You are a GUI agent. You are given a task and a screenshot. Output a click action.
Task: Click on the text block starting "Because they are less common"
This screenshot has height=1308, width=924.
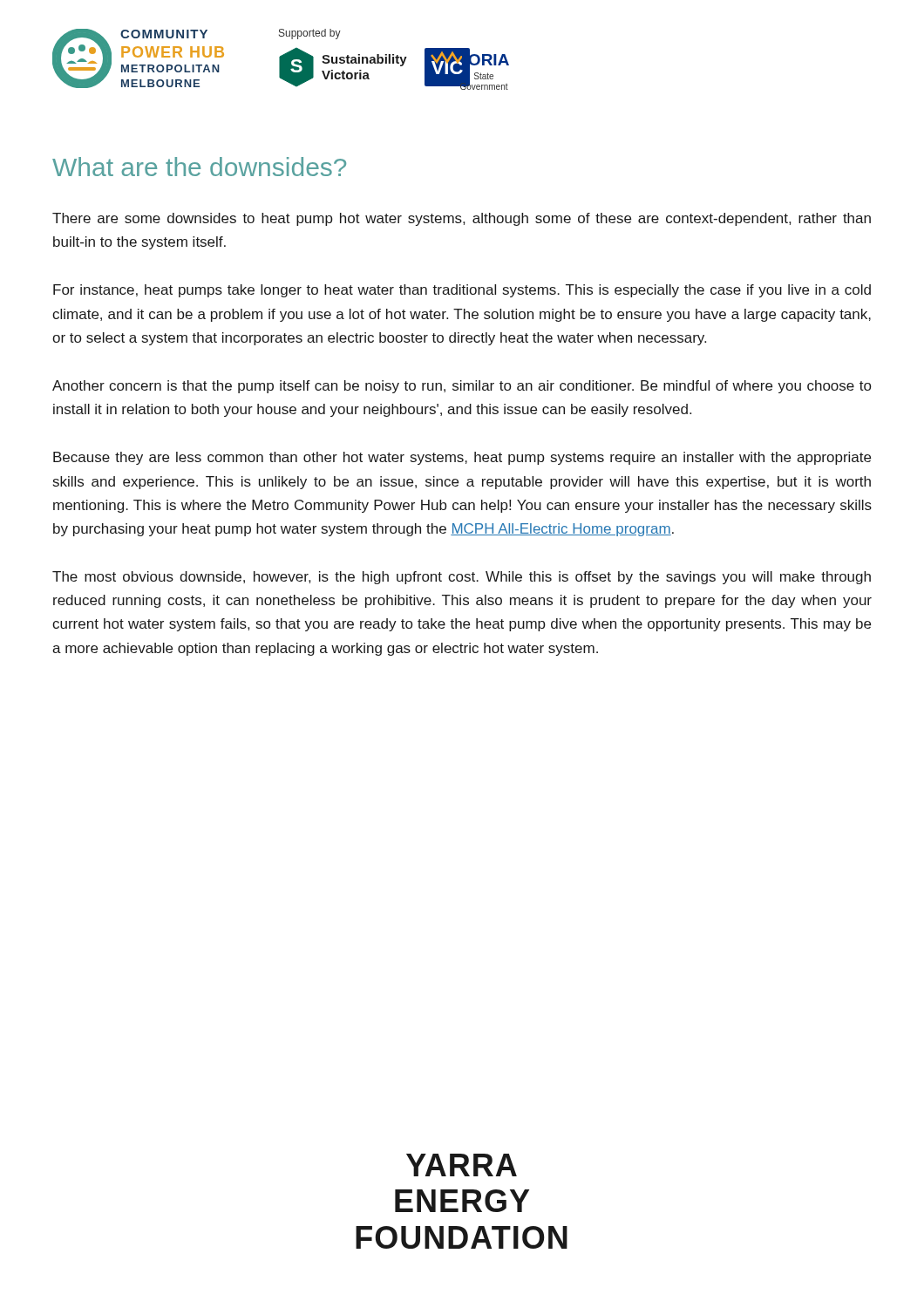pyautogui.click(x=462, y=493)
